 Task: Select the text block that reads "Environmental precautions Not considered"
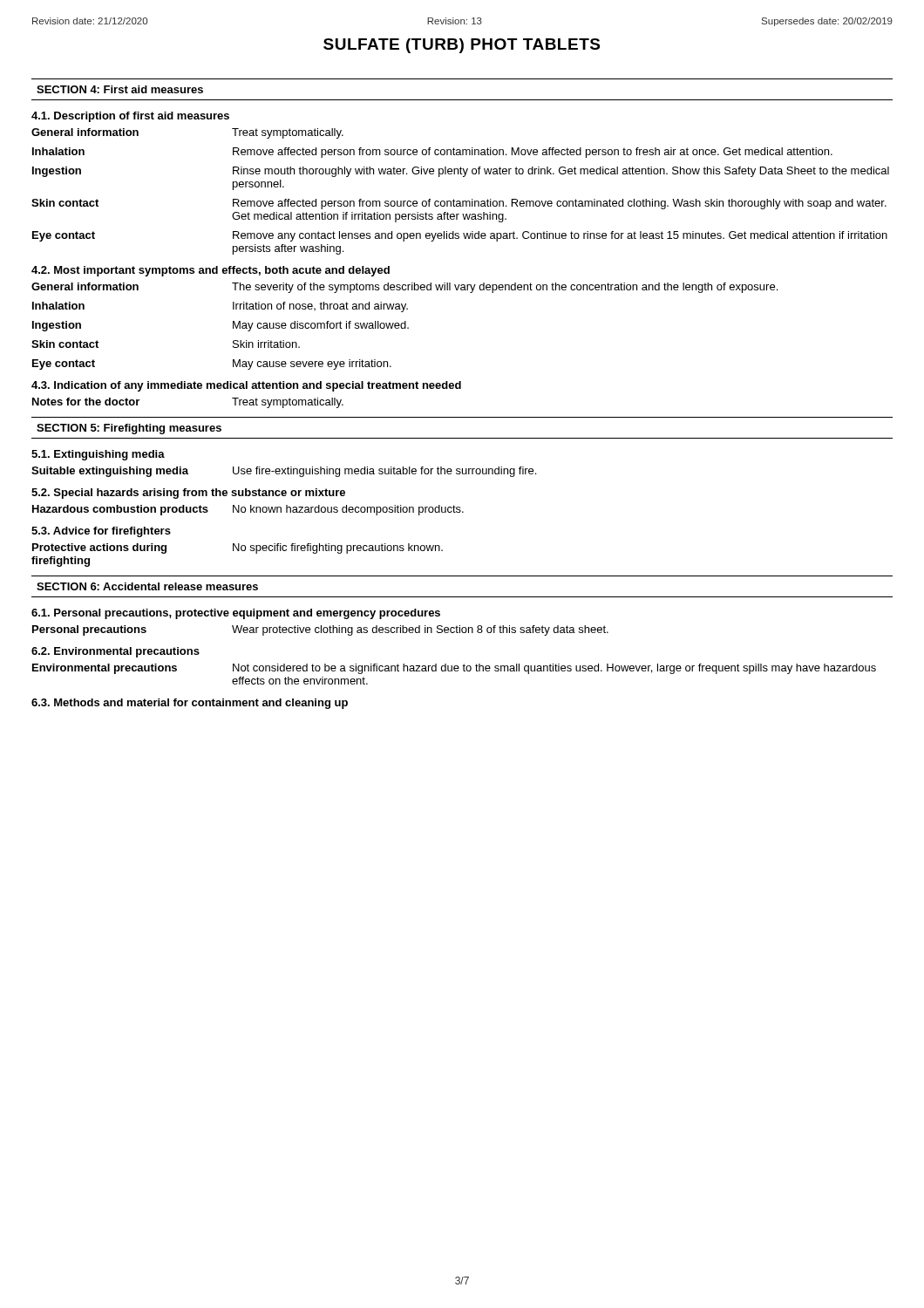pyautogui.click(x=462, y=674)
